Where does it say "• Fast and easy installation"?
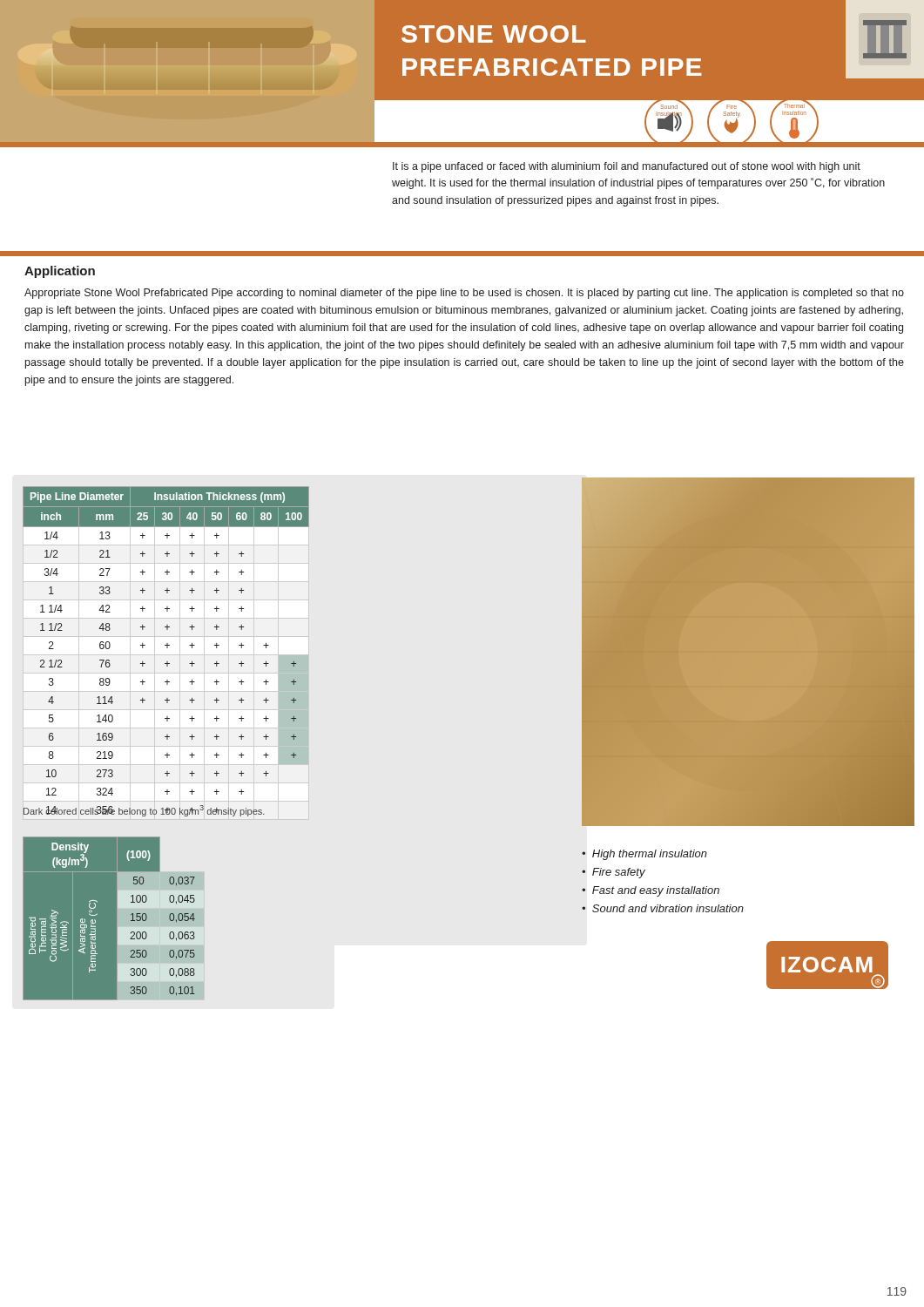924x1307 pixels. 651,890
